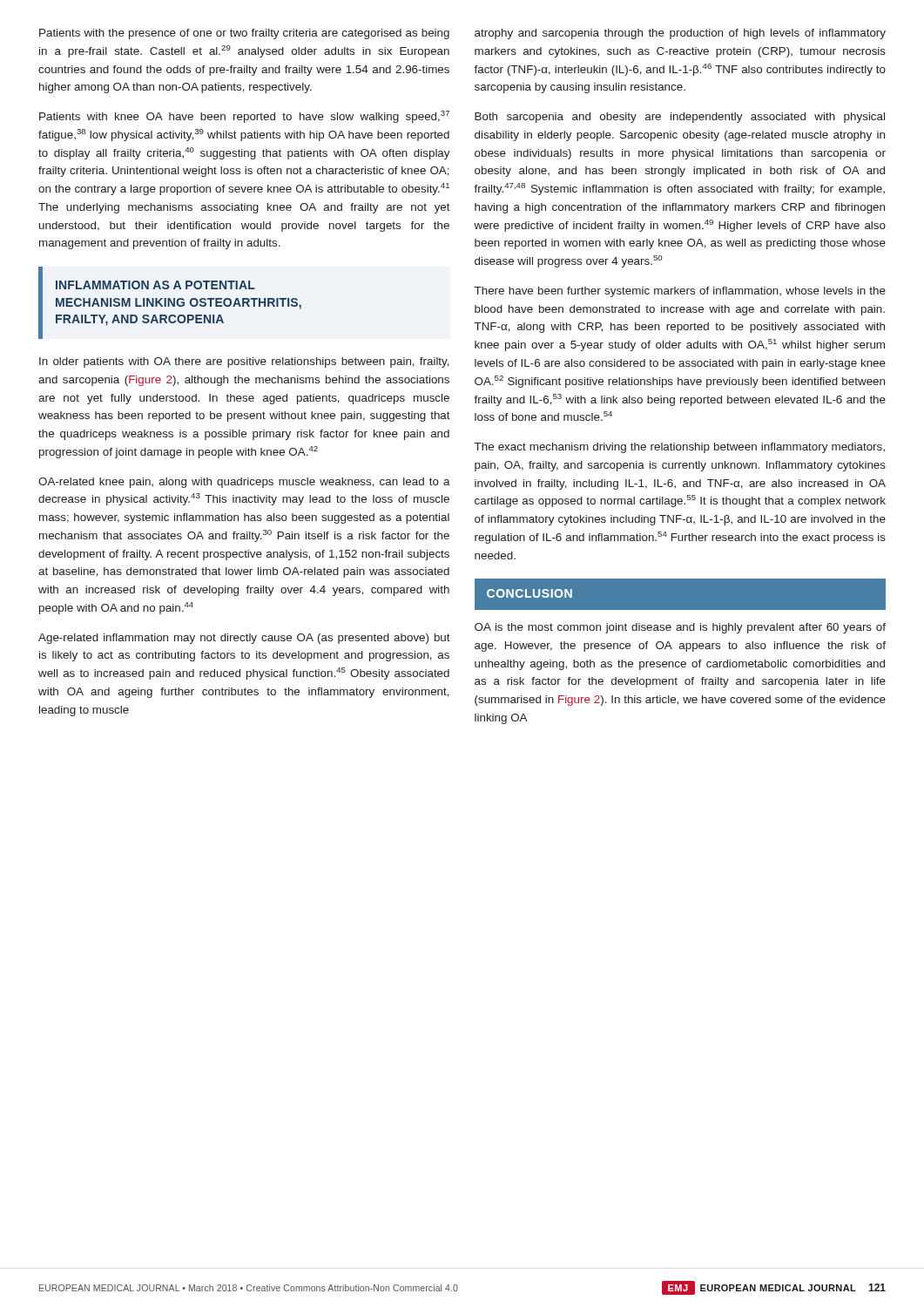Image resolution: width=924 pixels, height=1307 pixels.
Task: Select the text block with the text "In older patients with OA"
Action: (x=244, y=407)
